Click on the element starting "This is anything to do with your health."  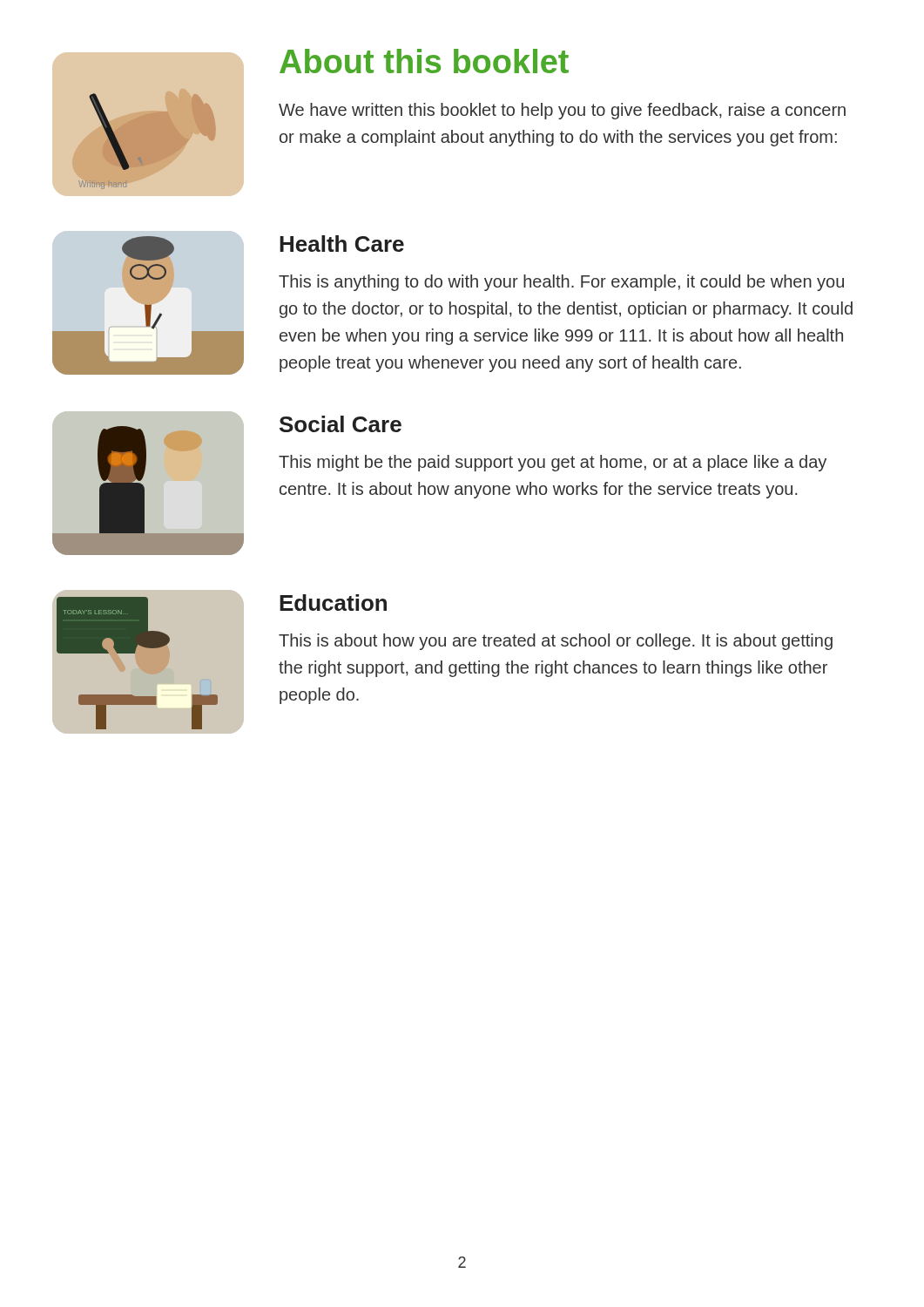click(566, 322)
